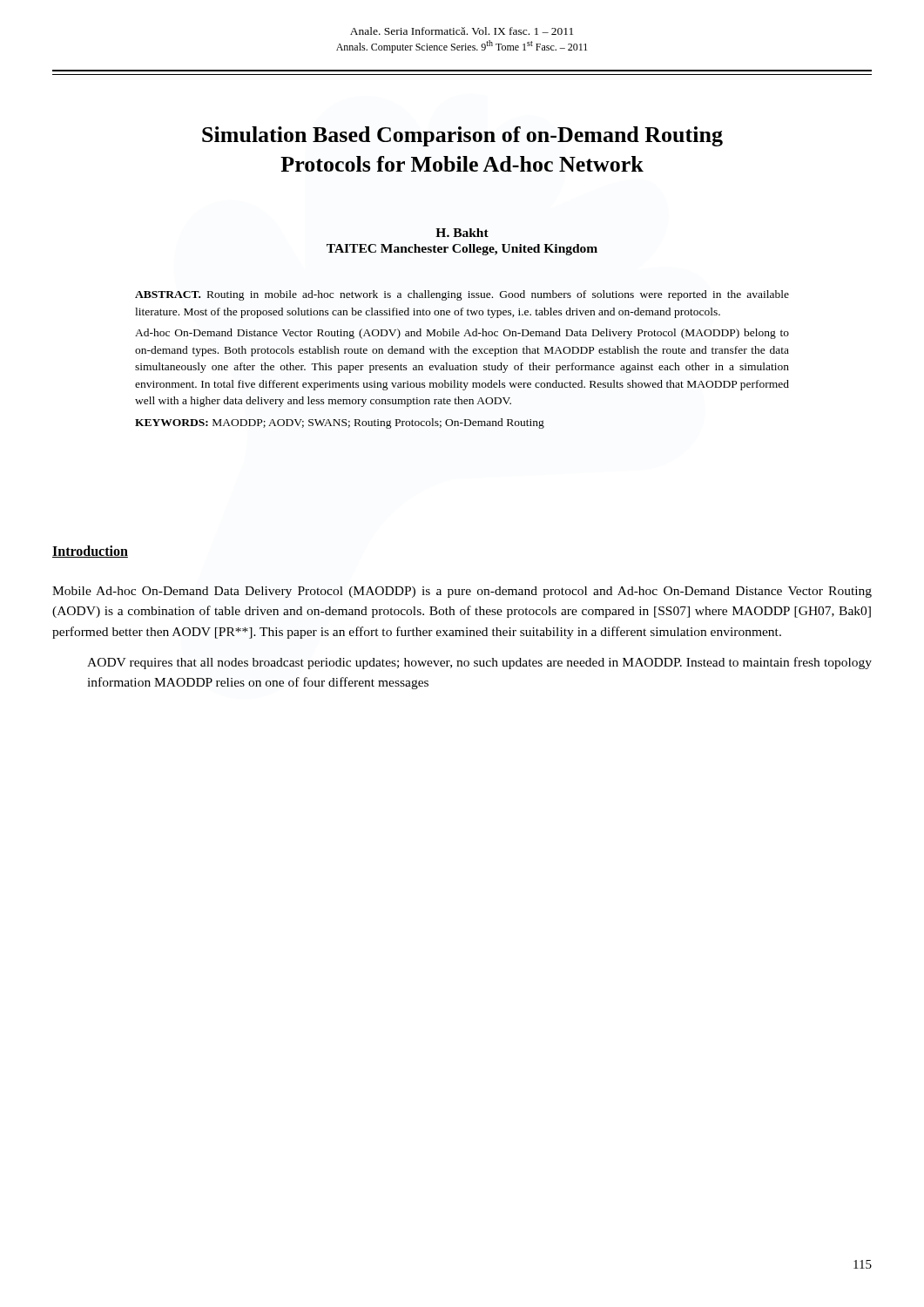Select the region starting "H. Bakht TAITEC Manchester College,"
Viewport: 924px width, 1307px height.
tap(462, 240)
